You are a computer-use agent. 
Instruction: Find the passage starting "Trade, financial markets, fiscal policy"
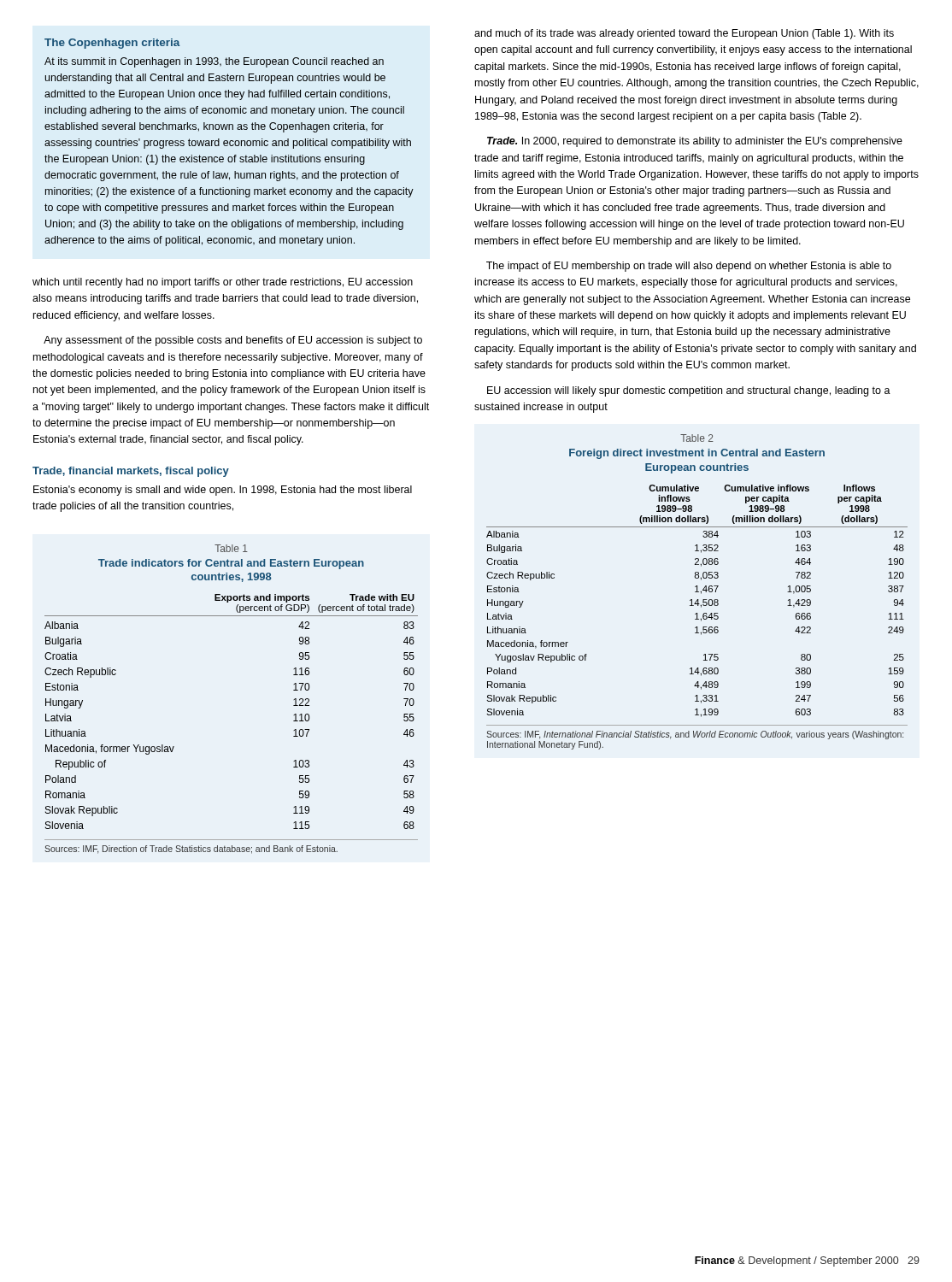coord(131,470)
